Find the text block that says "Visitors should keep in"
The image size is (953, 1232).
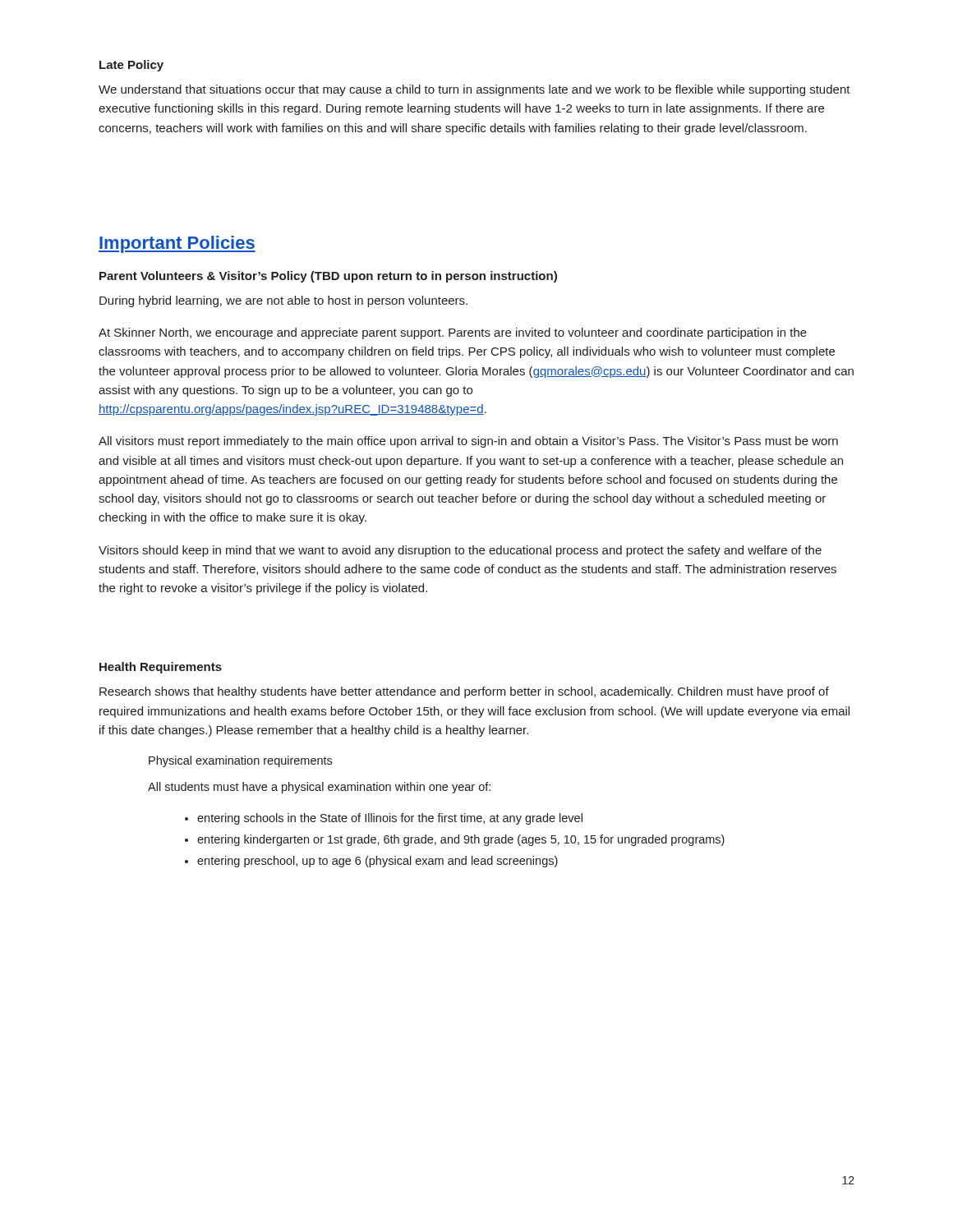click(468, 569)
